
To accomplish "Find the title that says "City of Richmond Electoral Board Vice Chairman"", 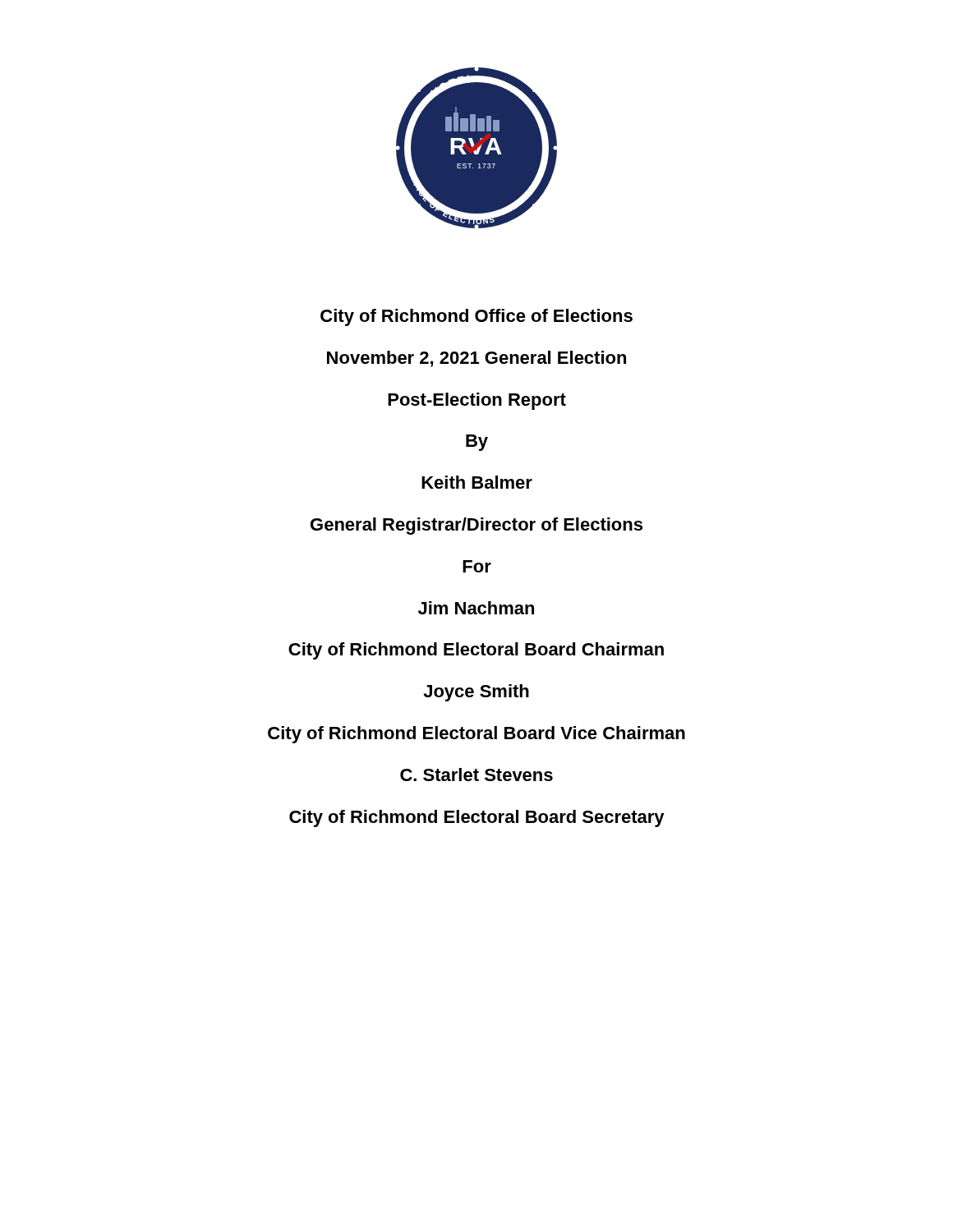I will coord(476,733).
